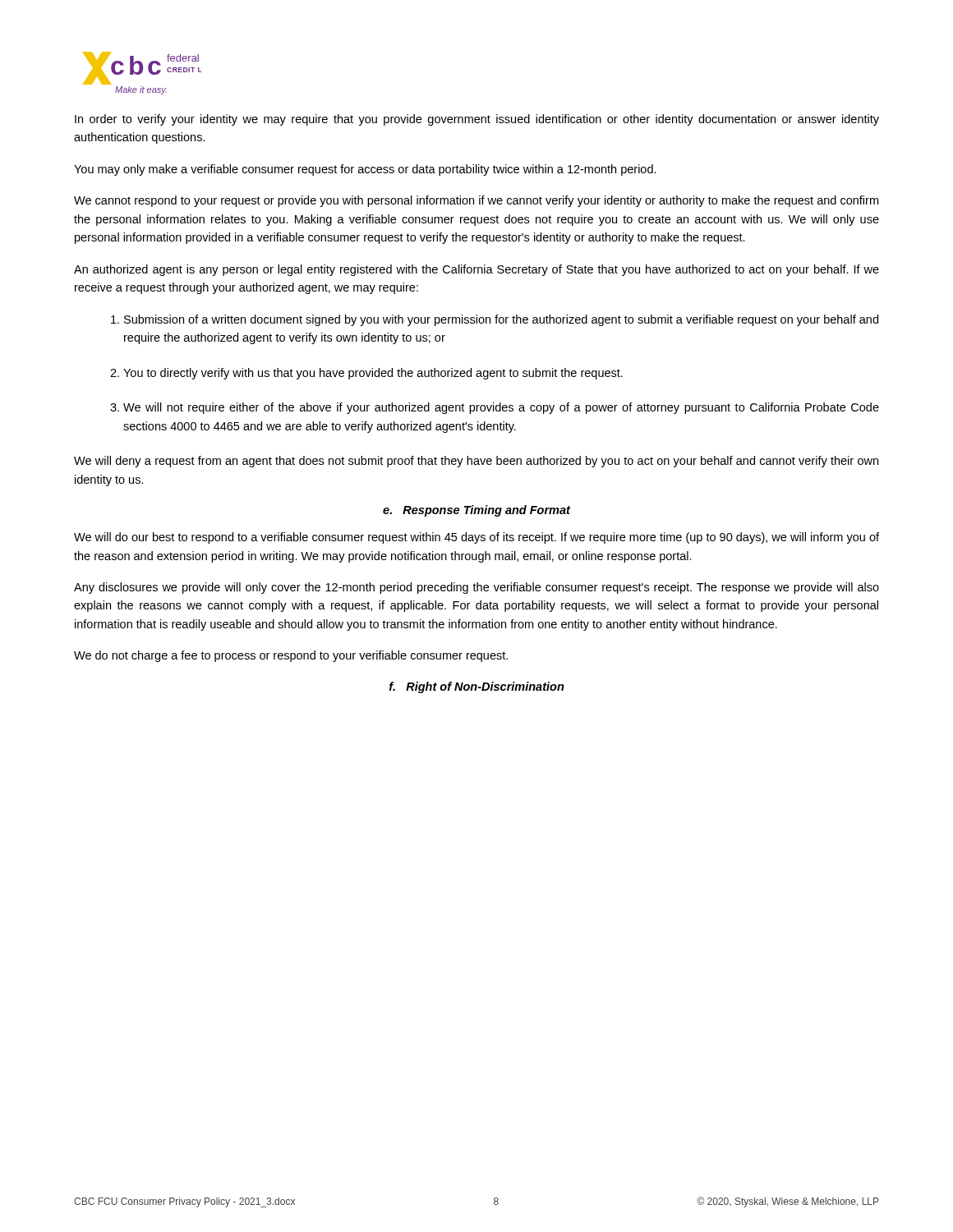Click on the list item containing "We will not require either of the"

501,417
